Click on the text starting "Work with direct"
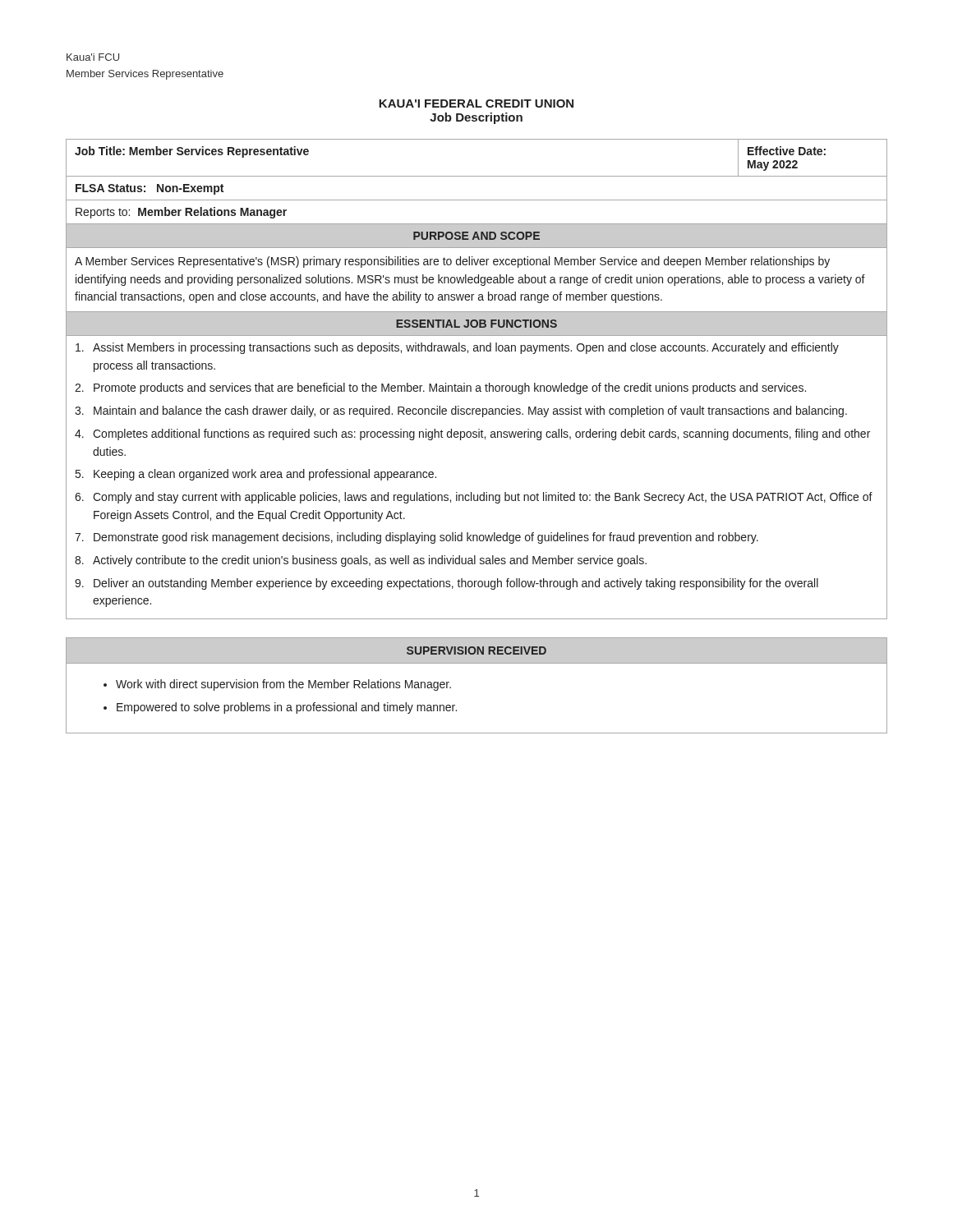Image resolution: width=953 pixels, height=1232 pixels. (x=284, y=684)
